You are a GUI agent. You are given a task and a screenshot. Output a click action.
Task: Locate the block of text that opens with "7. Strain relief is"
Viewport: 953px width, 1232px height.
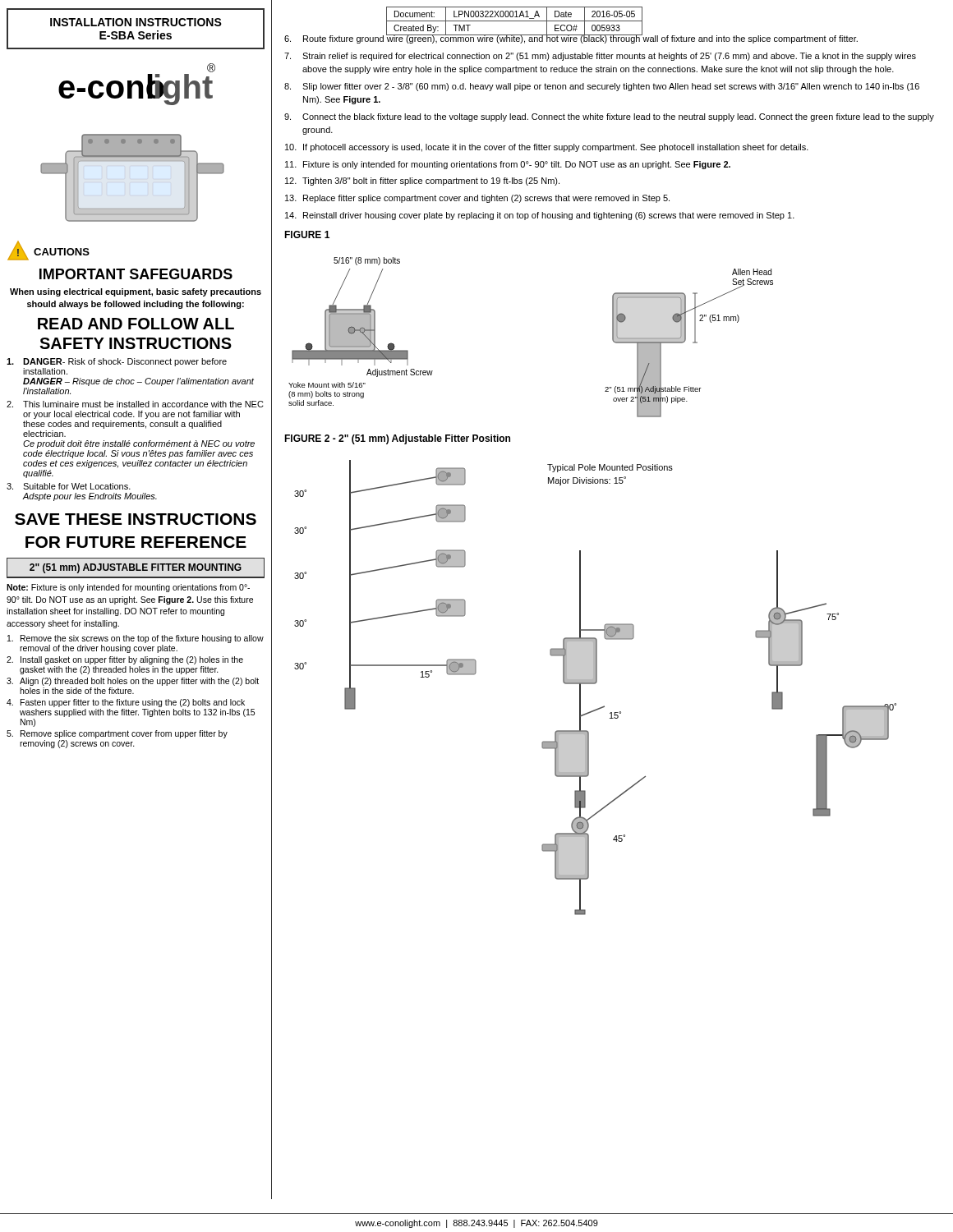pos(611,63)
